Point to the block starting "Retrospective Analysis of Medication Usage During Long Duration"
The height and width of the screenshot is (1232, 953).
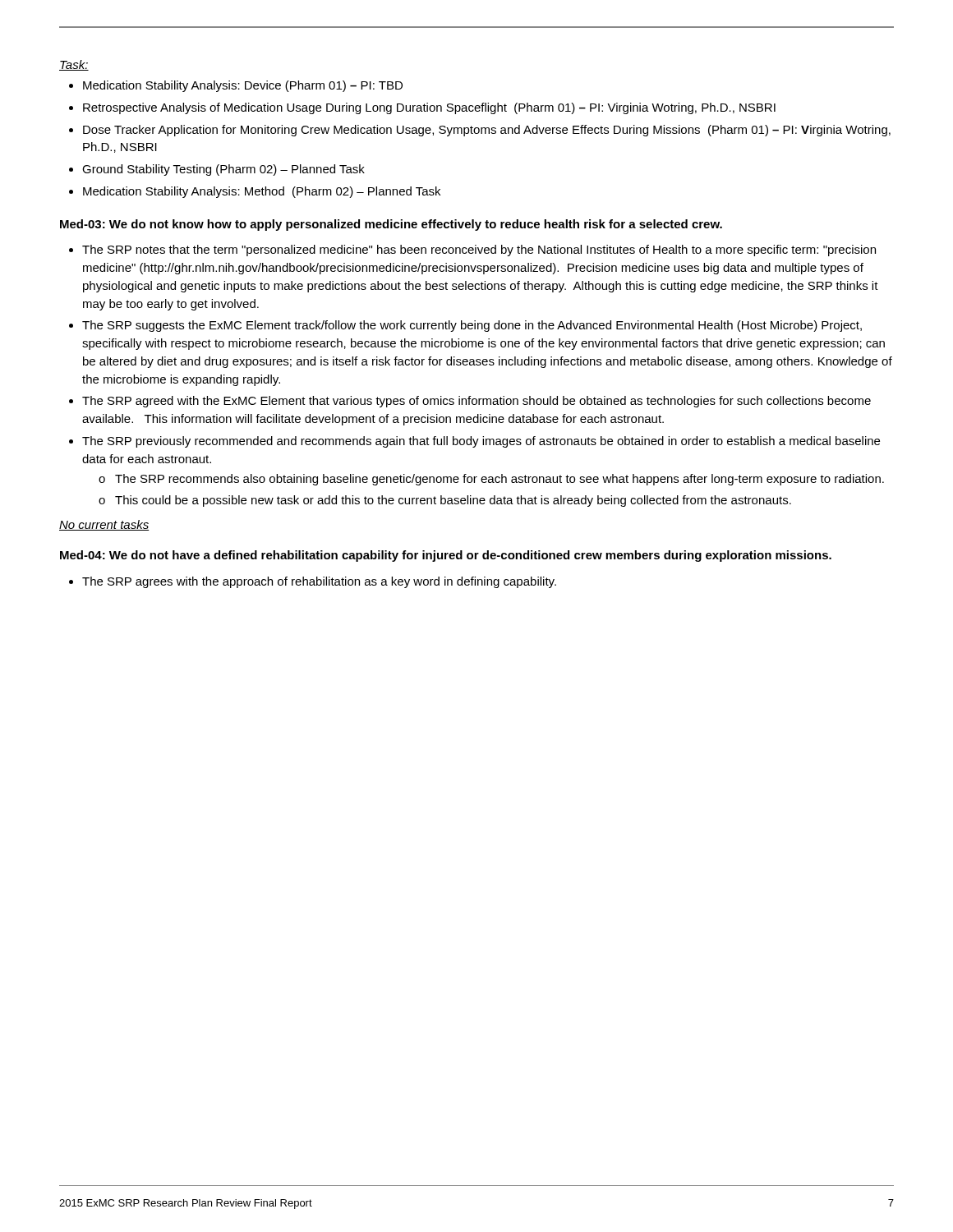point(429,107)
